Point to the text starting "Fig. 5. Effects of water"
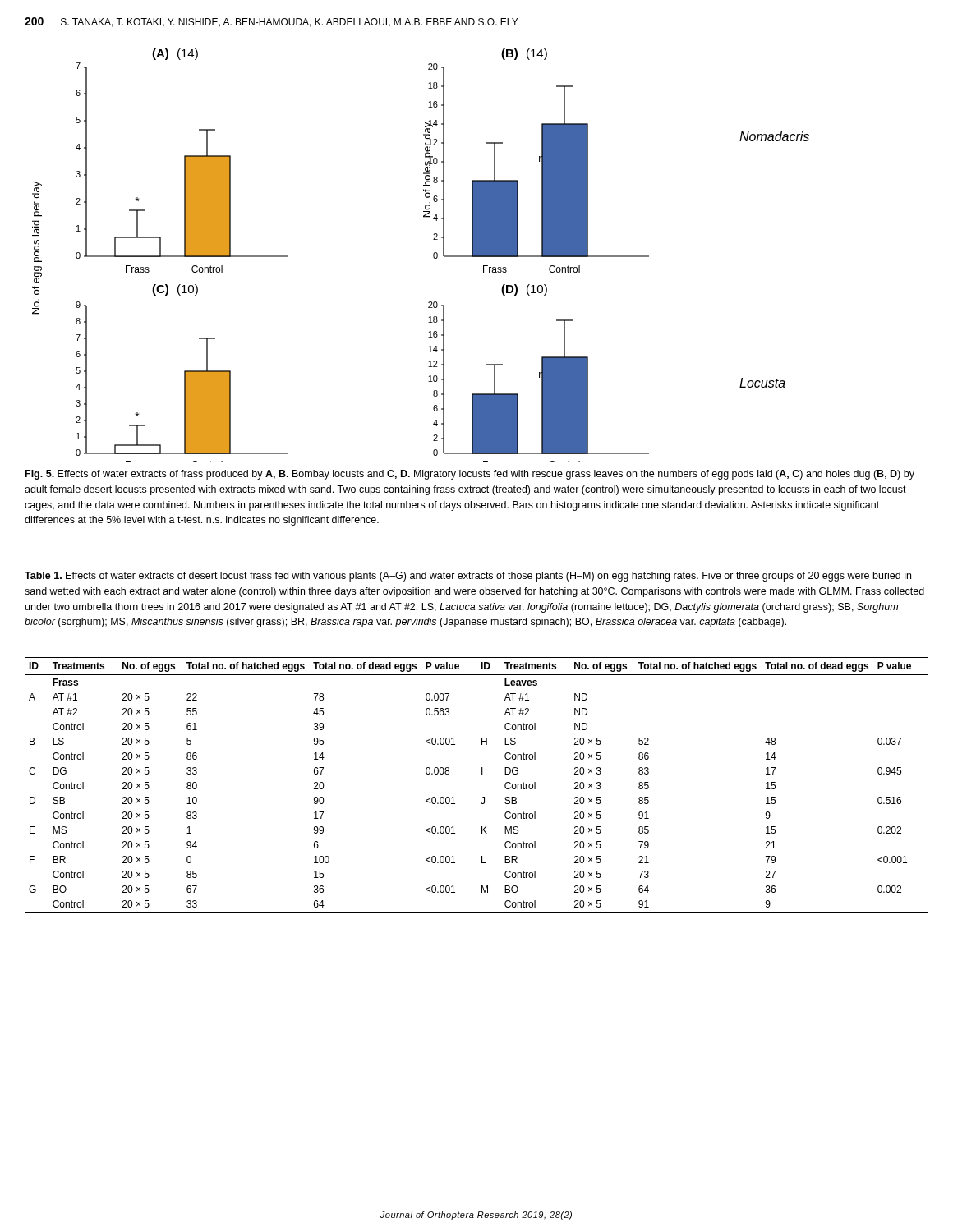This screenshot has height=1232, width=953. (x=469, y=497)
